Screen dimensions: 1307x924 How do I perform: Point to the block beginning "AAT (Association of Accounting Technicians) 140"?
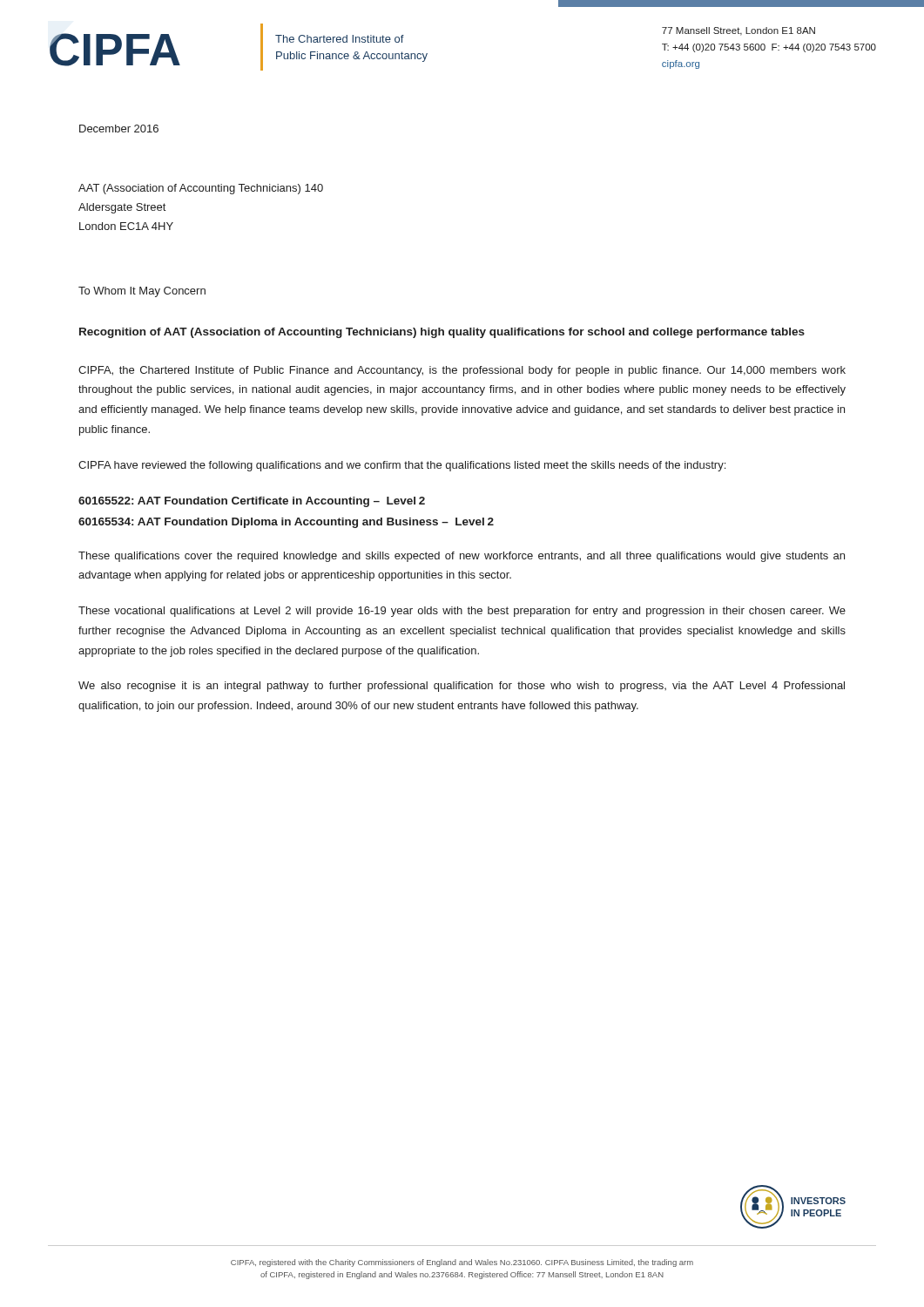pyautogui.click(x=201, y=189)
